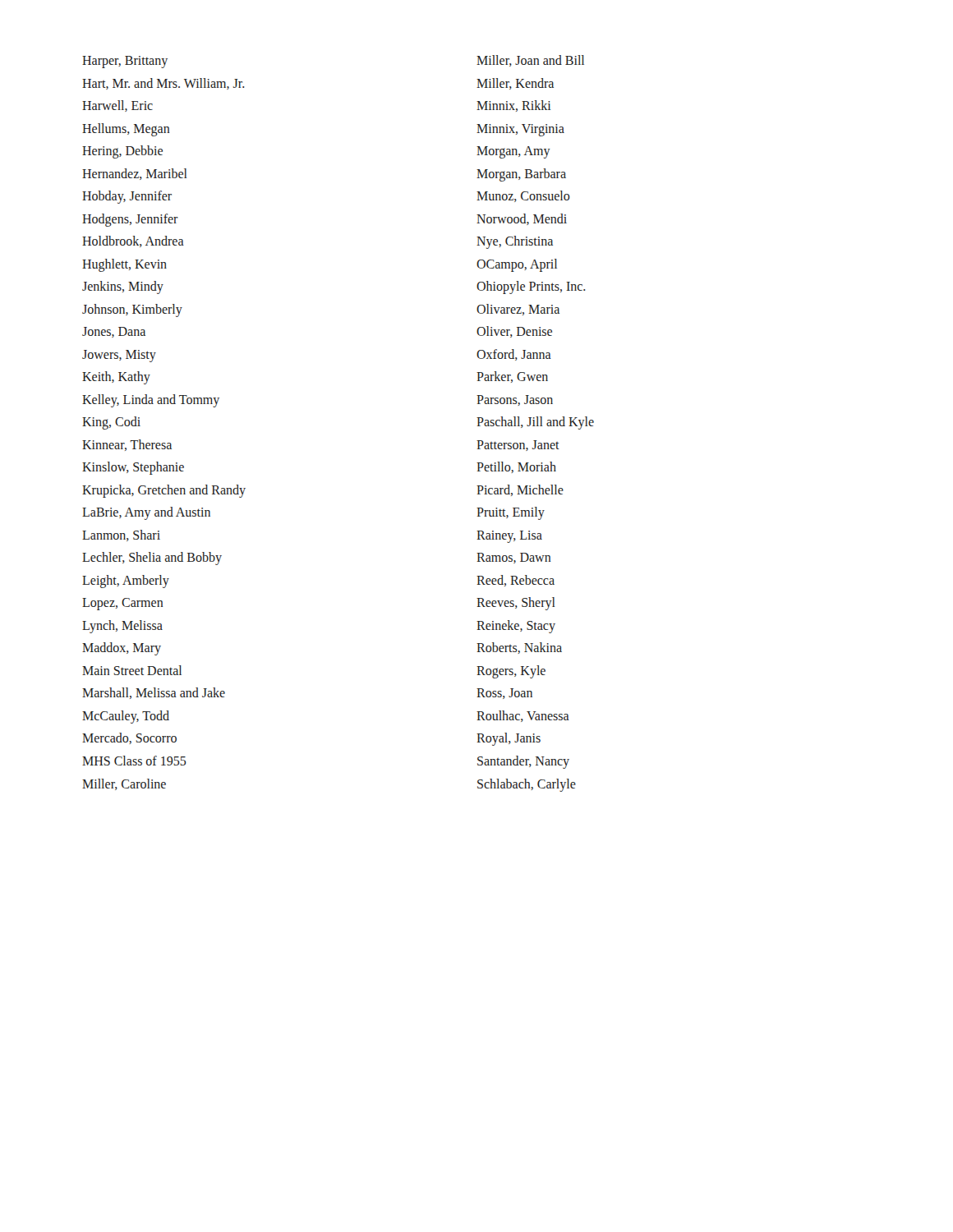
Task: Select the list item with the text "Kelley, Linda and Tommy"
Action: [151, 399]
